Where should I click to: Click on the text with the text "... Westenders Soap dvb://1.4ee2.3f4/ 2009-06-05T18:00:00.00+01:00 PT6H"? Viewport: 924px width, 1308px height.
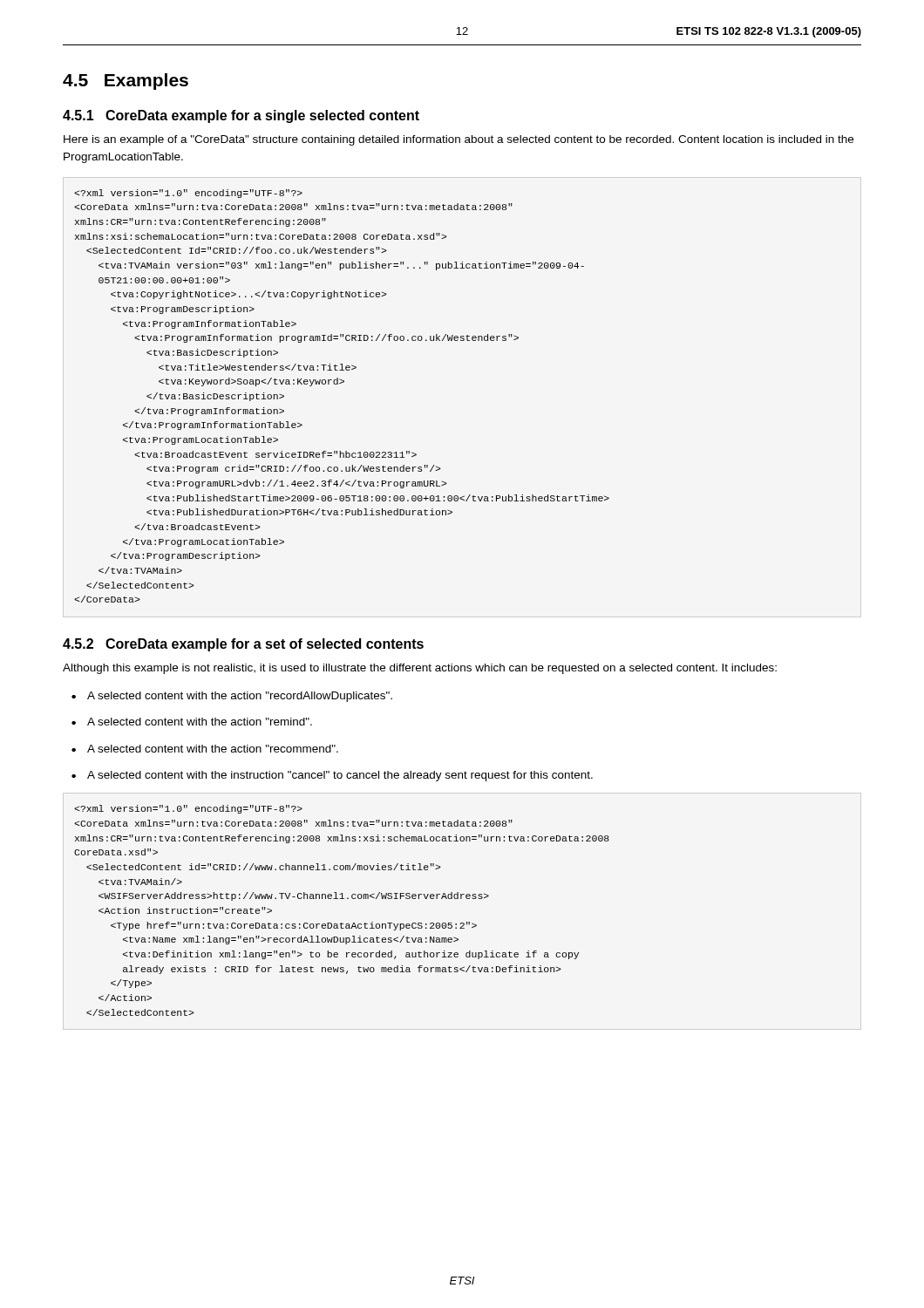188,194
